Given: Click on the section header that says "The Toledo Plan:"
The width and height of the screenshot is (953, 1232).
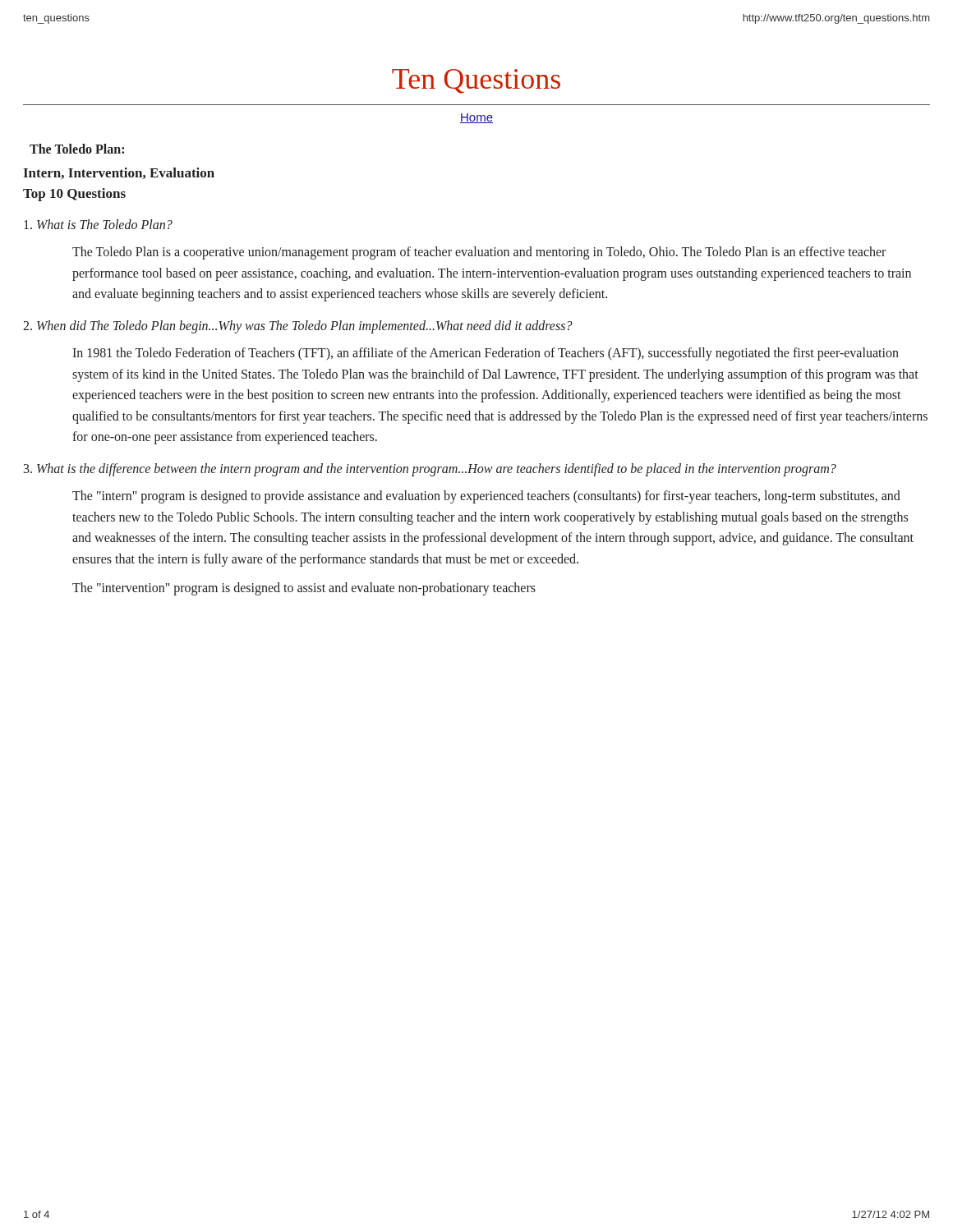Looking at the screenshot, I should [77, 149].
